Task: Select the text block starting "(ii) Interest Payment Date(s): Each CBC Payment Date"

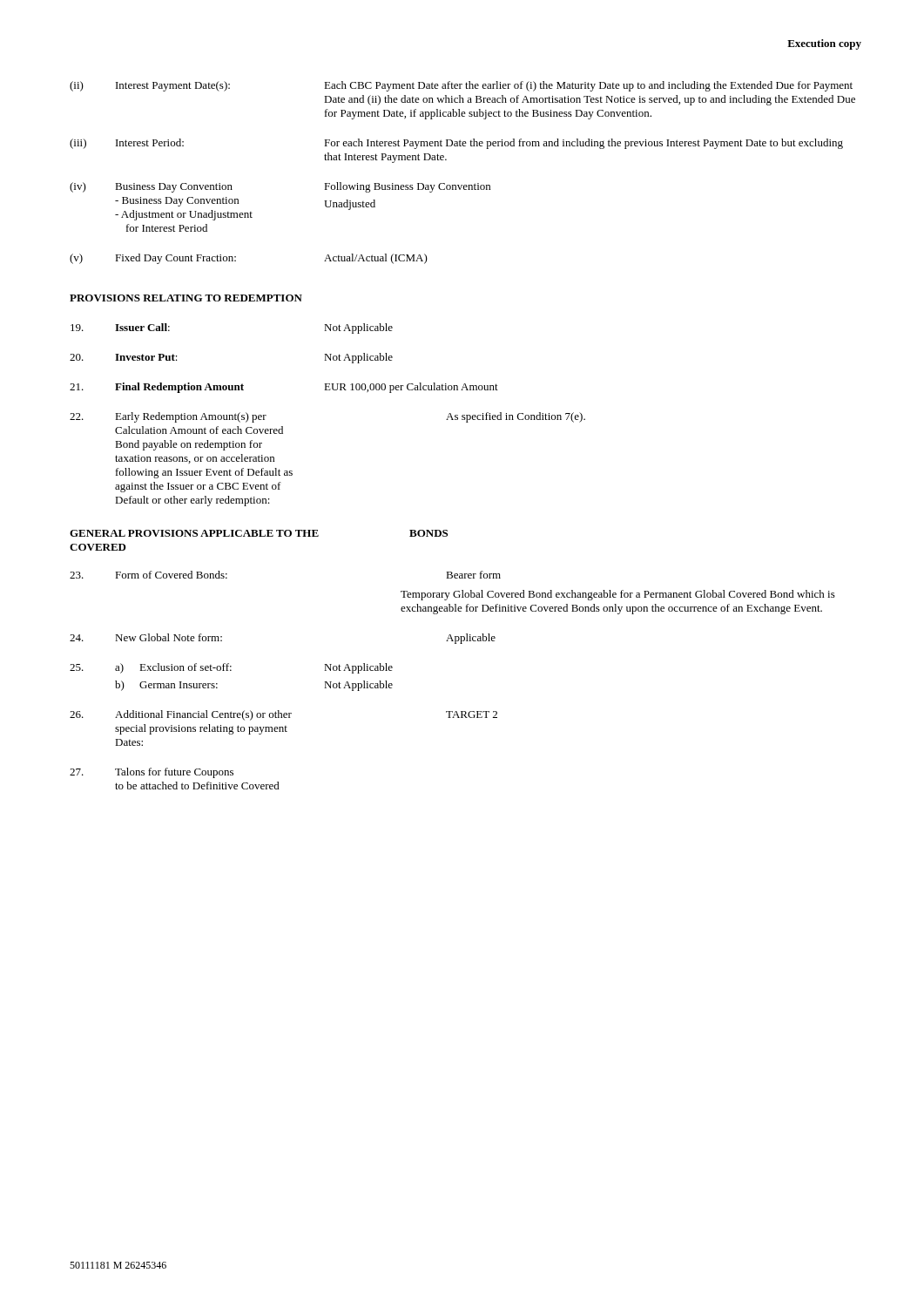Action: click(x=465, y=99)
